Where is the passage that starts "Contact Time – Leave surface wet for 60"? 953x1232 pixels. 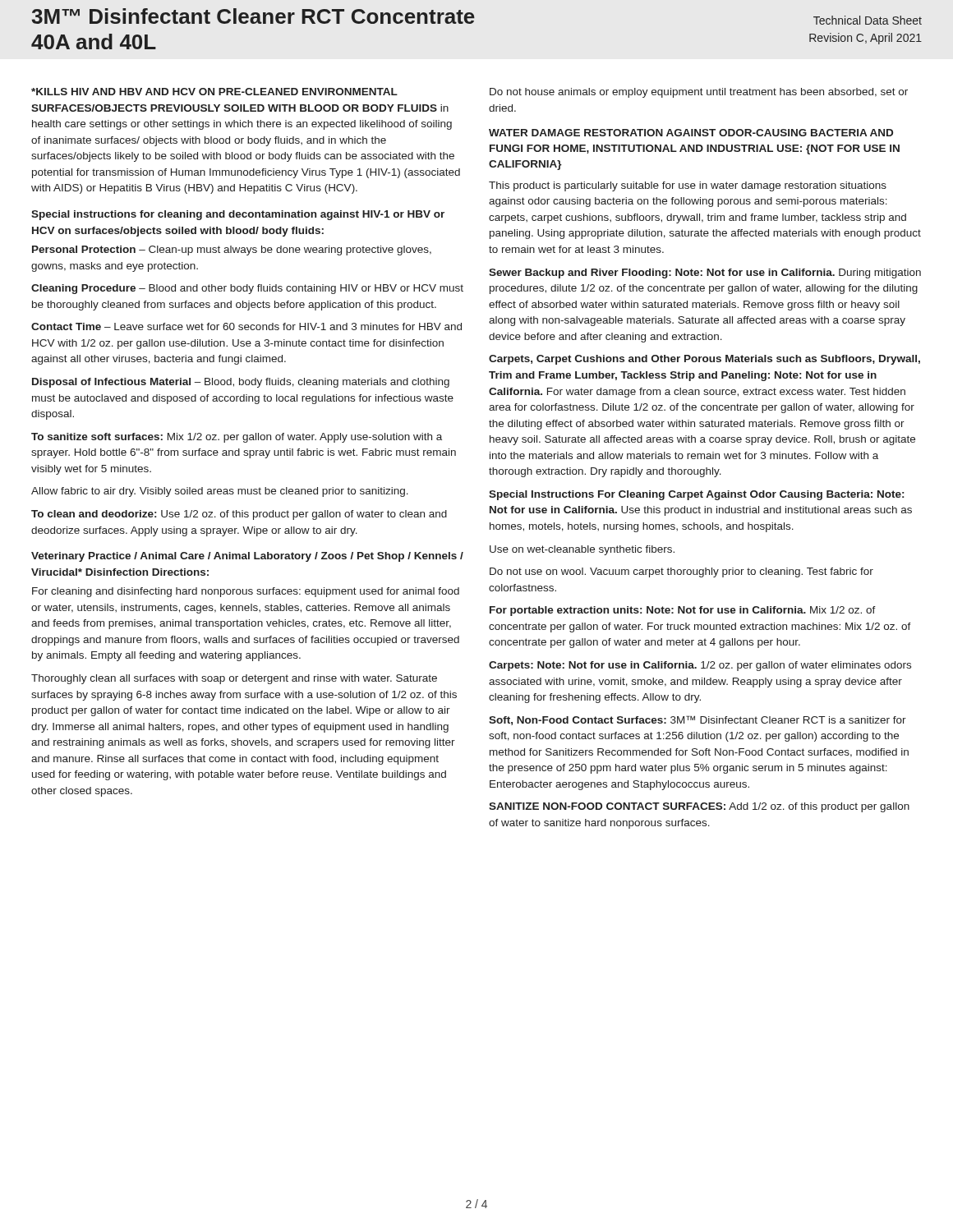[248, 343]
